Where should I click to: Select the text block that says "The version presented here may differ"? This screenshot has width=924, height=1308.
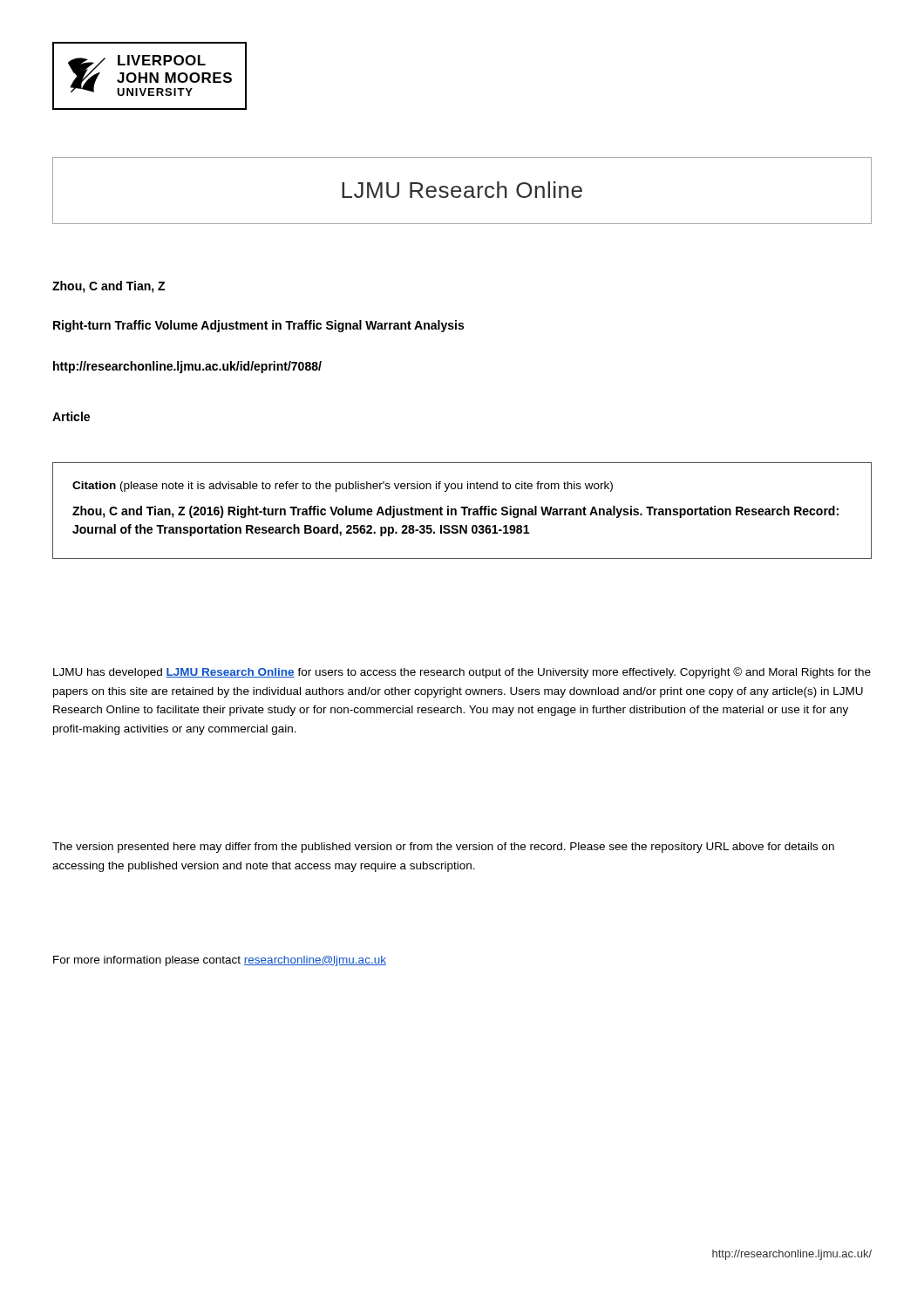[443, 856]
